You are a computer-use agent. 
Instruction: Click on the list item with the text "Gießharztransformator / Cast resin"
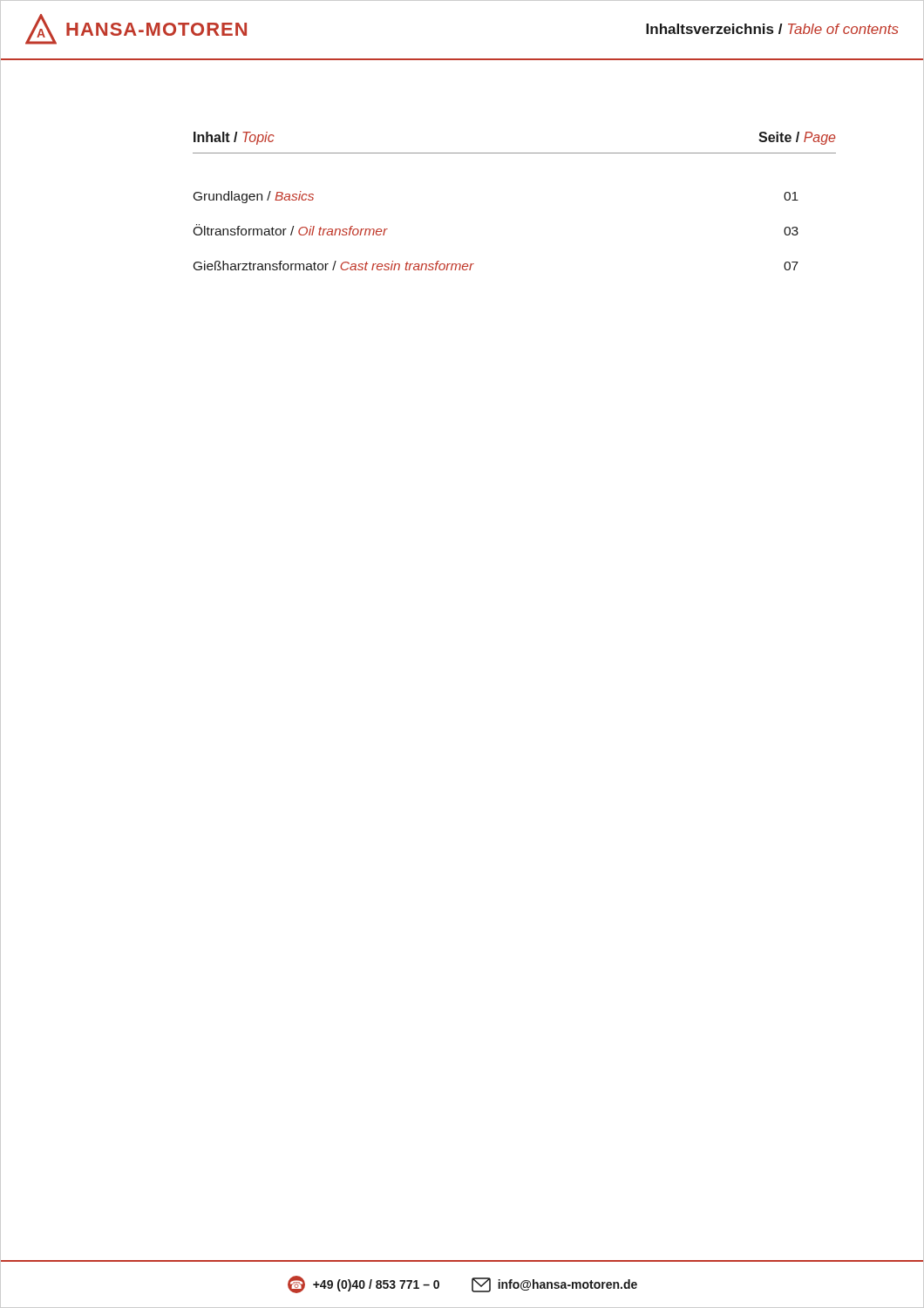click(x=334, y=266)
